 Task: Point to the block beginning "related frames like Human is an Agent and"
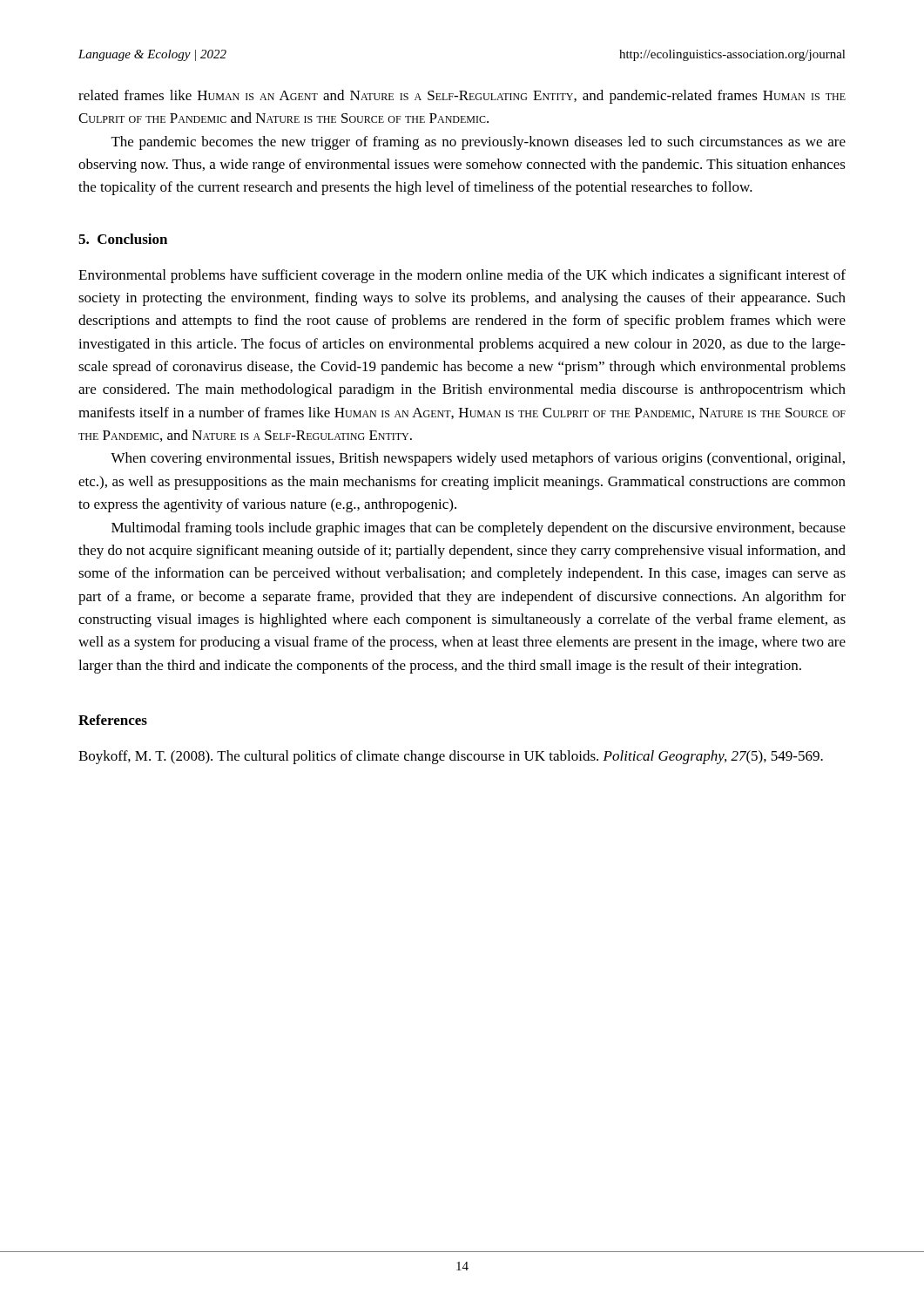tap(462, 108)
